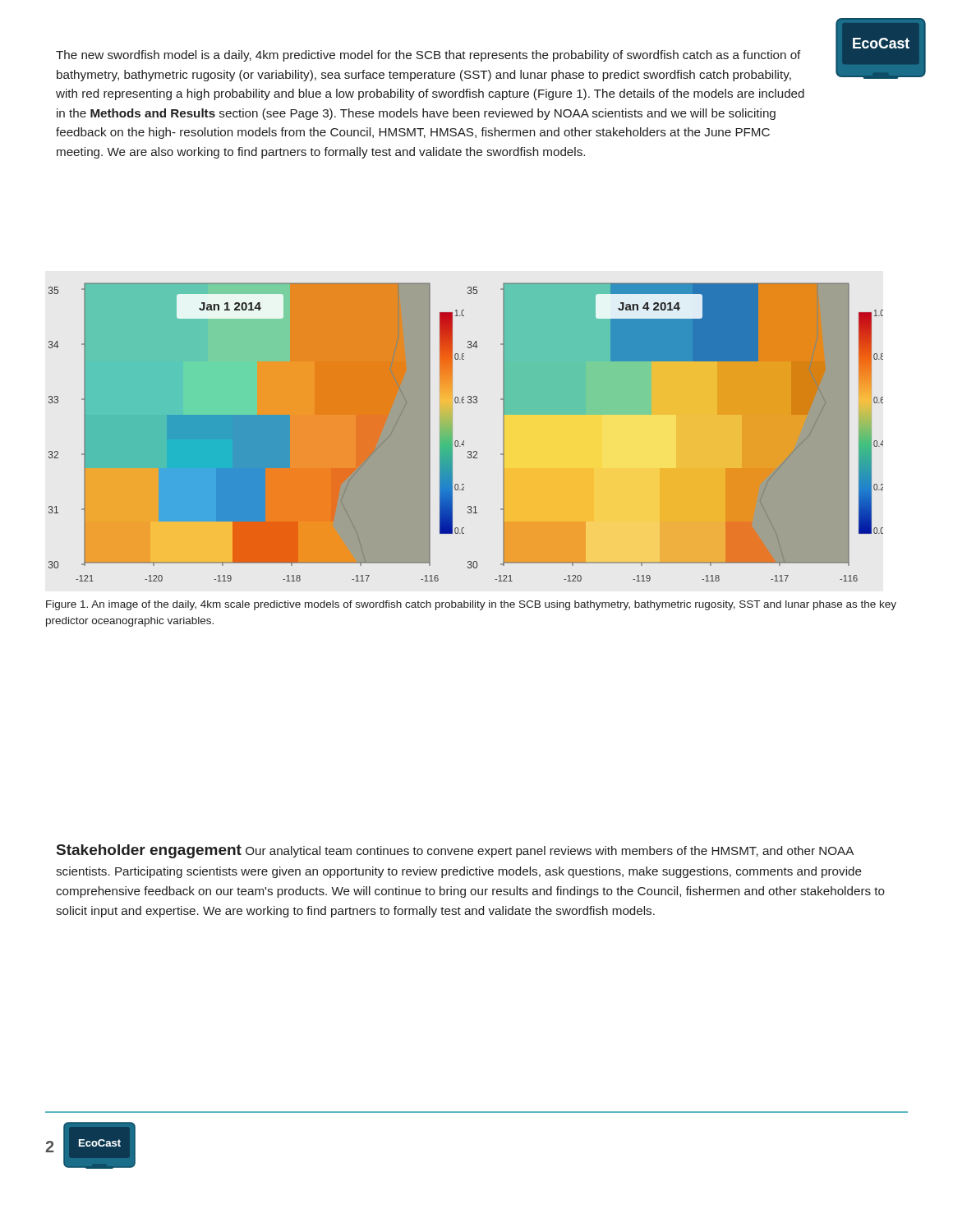The image size is (953, 1232).
Task: Click on the text block starting "Stakeholder engagement Our analytical team"
Action: [x=470, y=879]
